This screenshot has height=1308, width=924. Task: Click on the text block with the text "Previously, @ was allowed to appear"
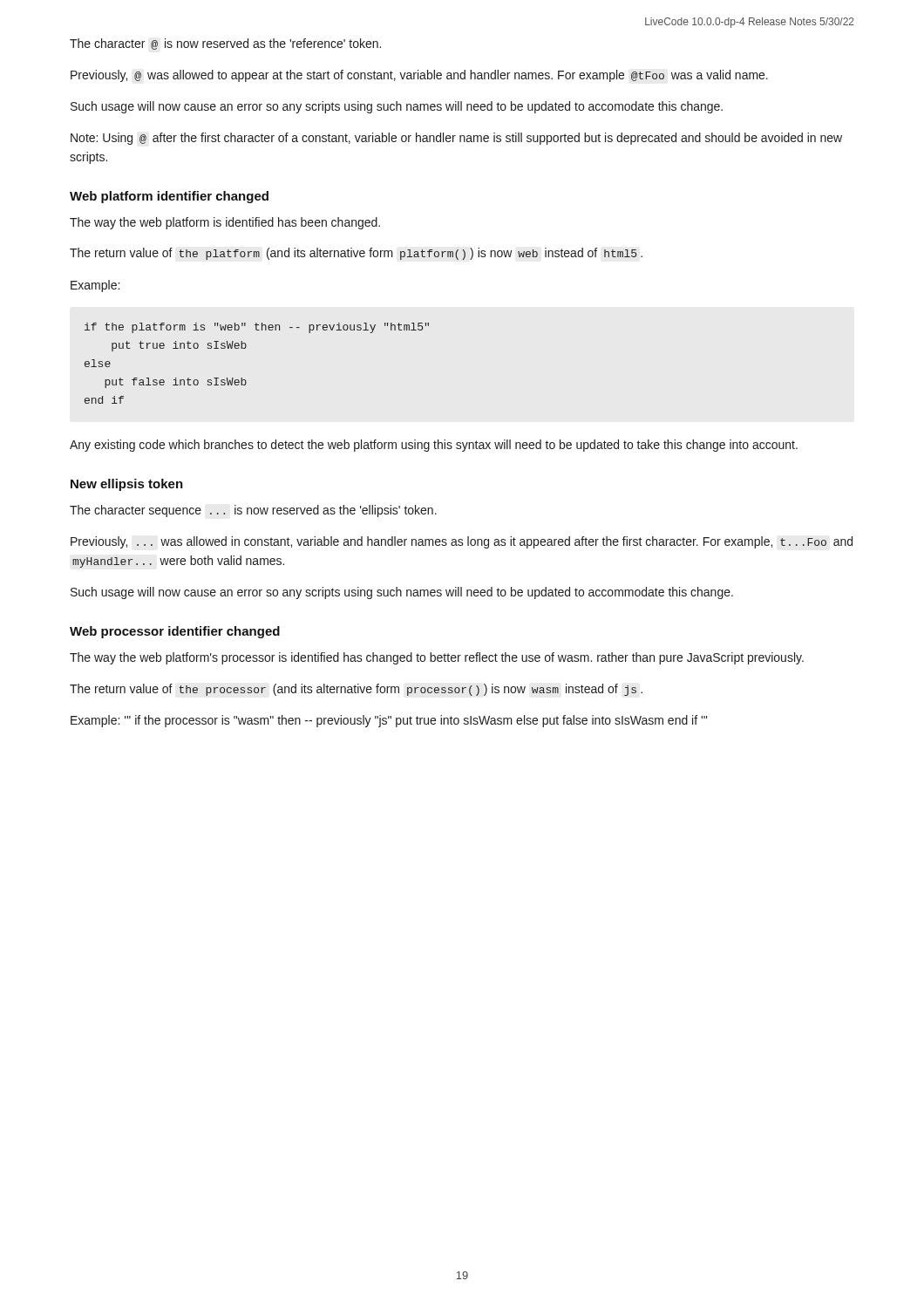[462, 76]
